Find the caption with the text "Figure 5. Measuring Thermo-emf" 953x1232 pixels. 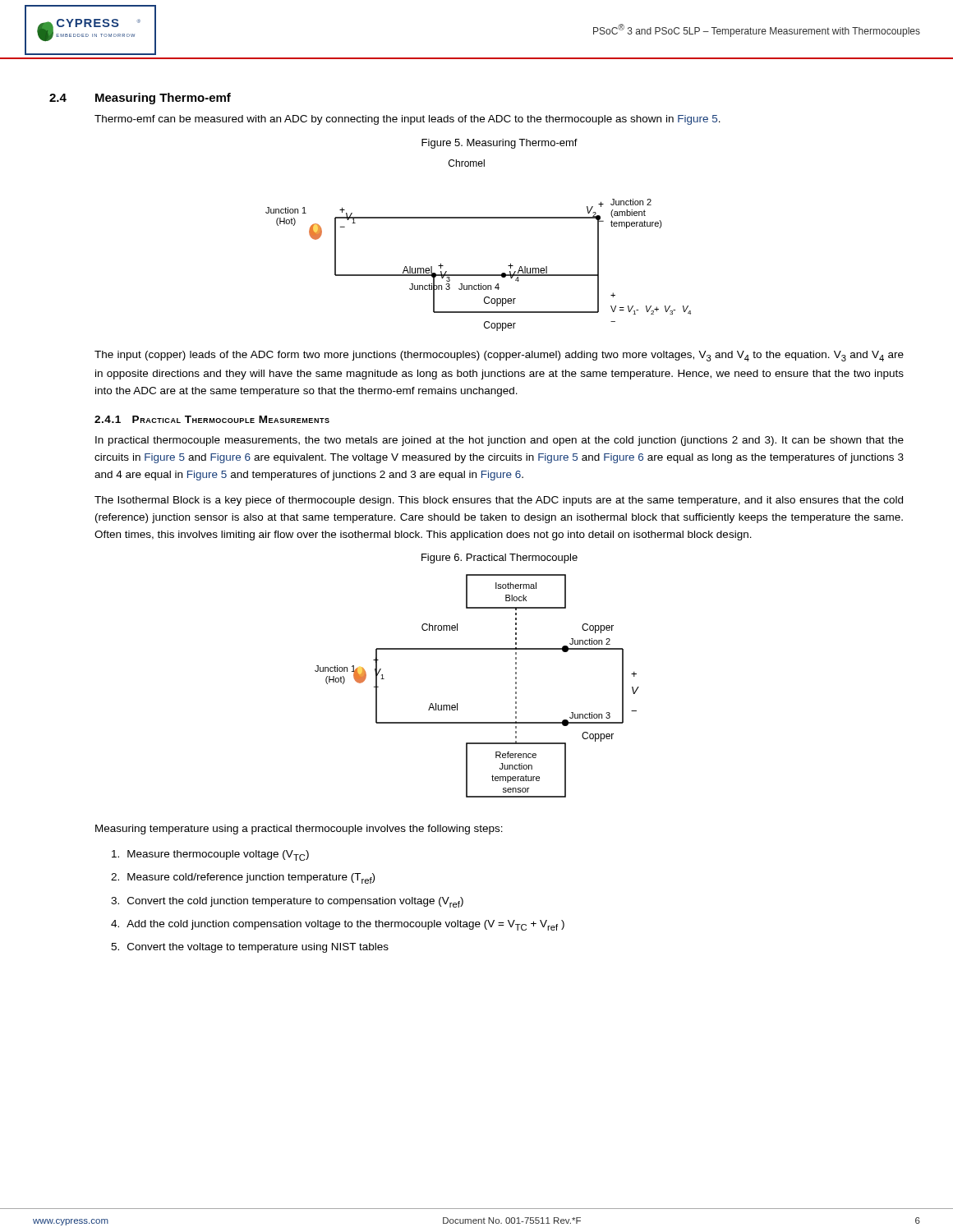[499, 142]
